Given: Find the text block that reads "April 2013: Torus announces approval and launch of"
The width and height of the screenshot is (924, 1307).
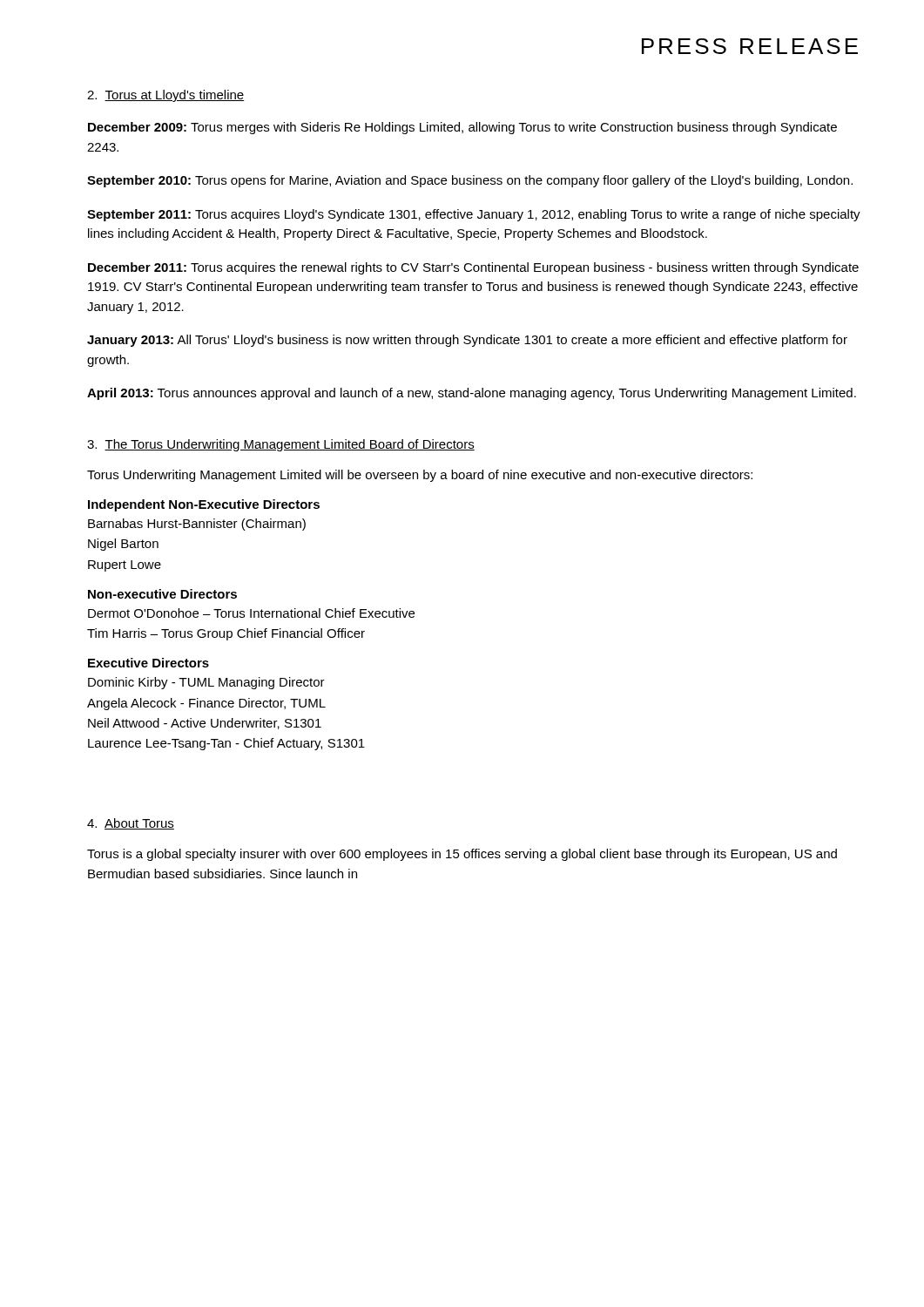Looking at the screenshot, I should pyautogui.click(x=472, y=393).
